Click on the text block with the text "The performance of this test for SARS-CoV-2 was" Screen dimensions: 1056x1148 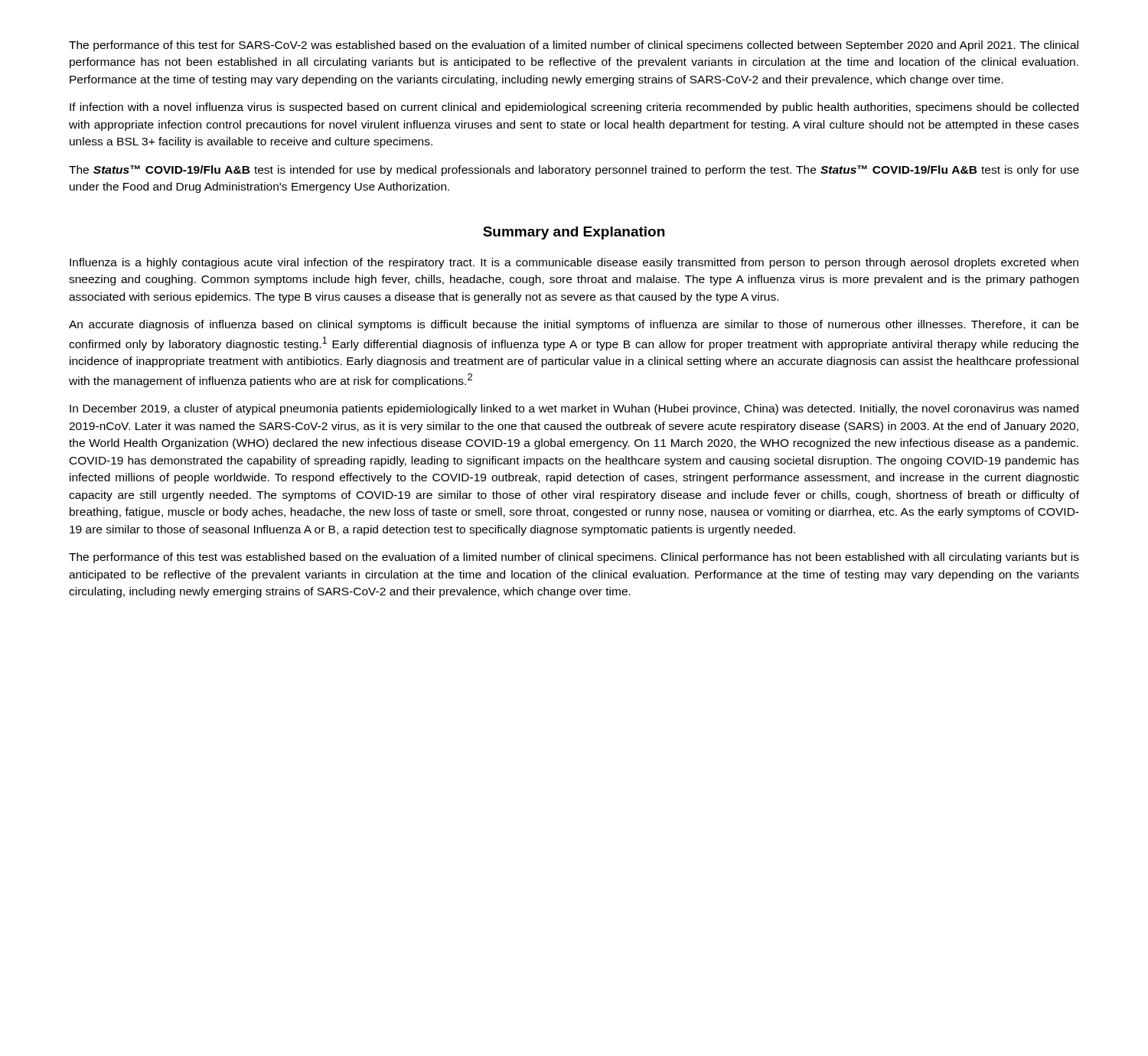[574, 62]
